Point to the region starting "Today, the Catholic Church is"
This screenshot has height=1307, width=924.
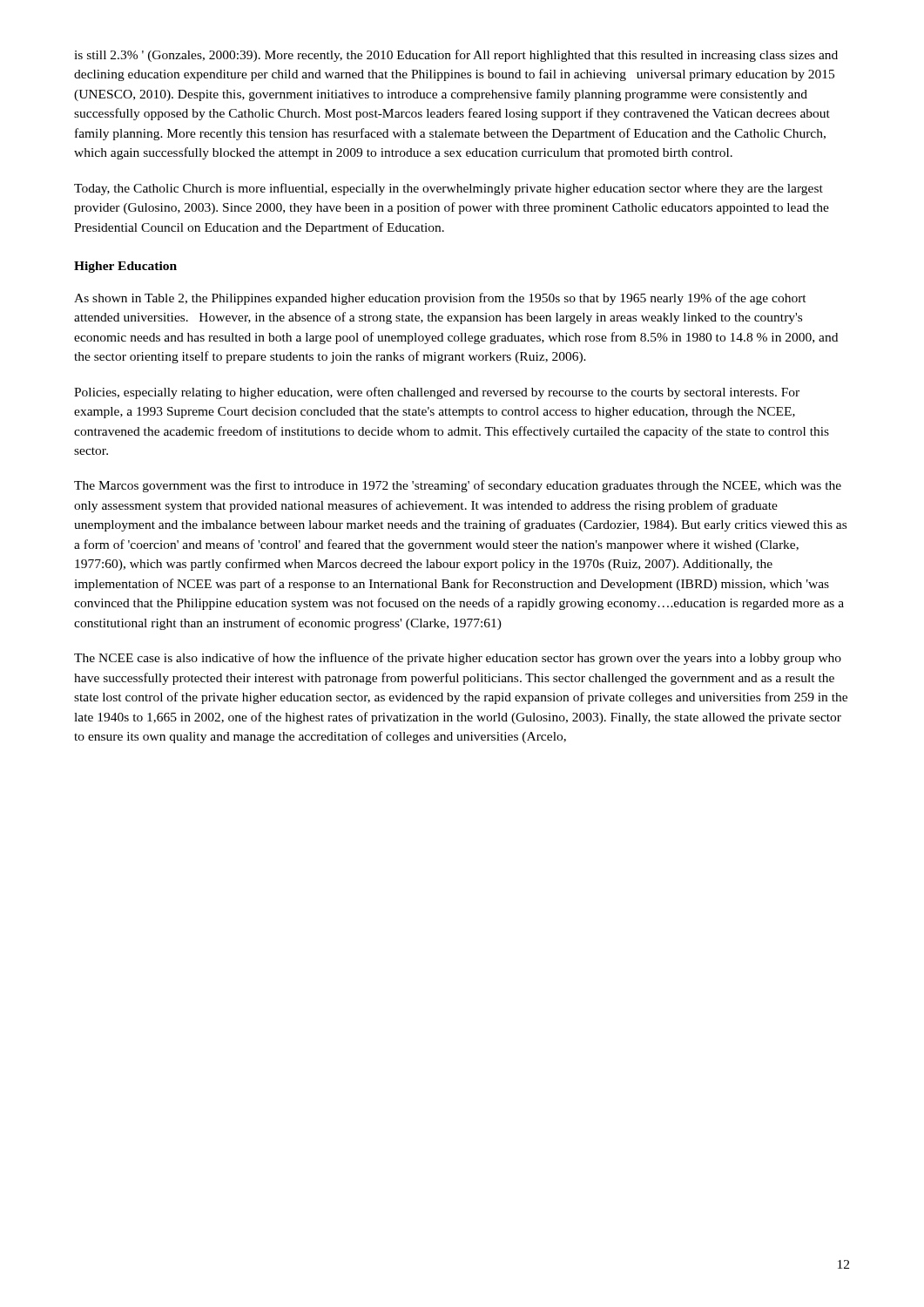click(452, 207)
